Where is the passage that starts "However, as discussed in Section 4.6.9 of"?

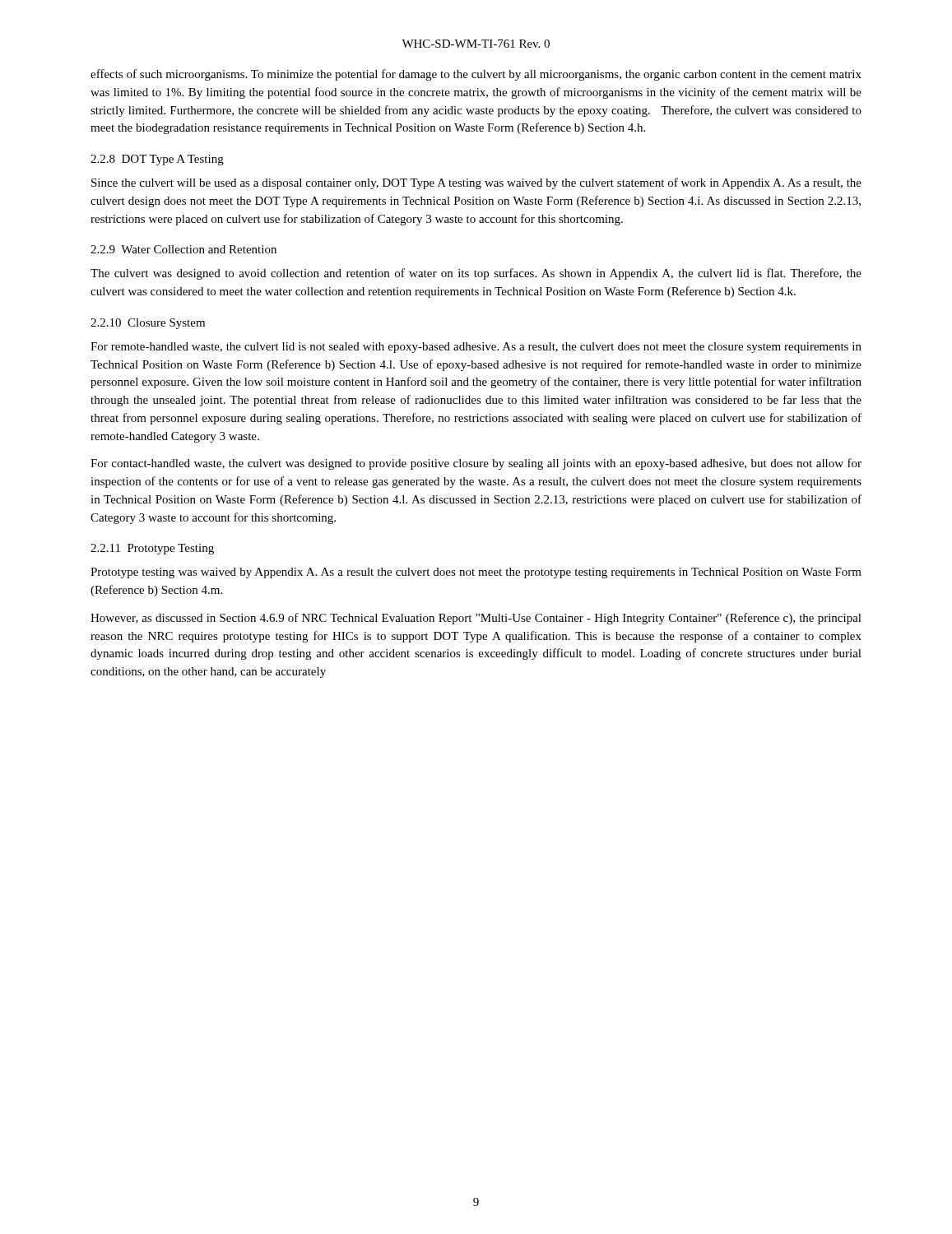click(476, 644)
